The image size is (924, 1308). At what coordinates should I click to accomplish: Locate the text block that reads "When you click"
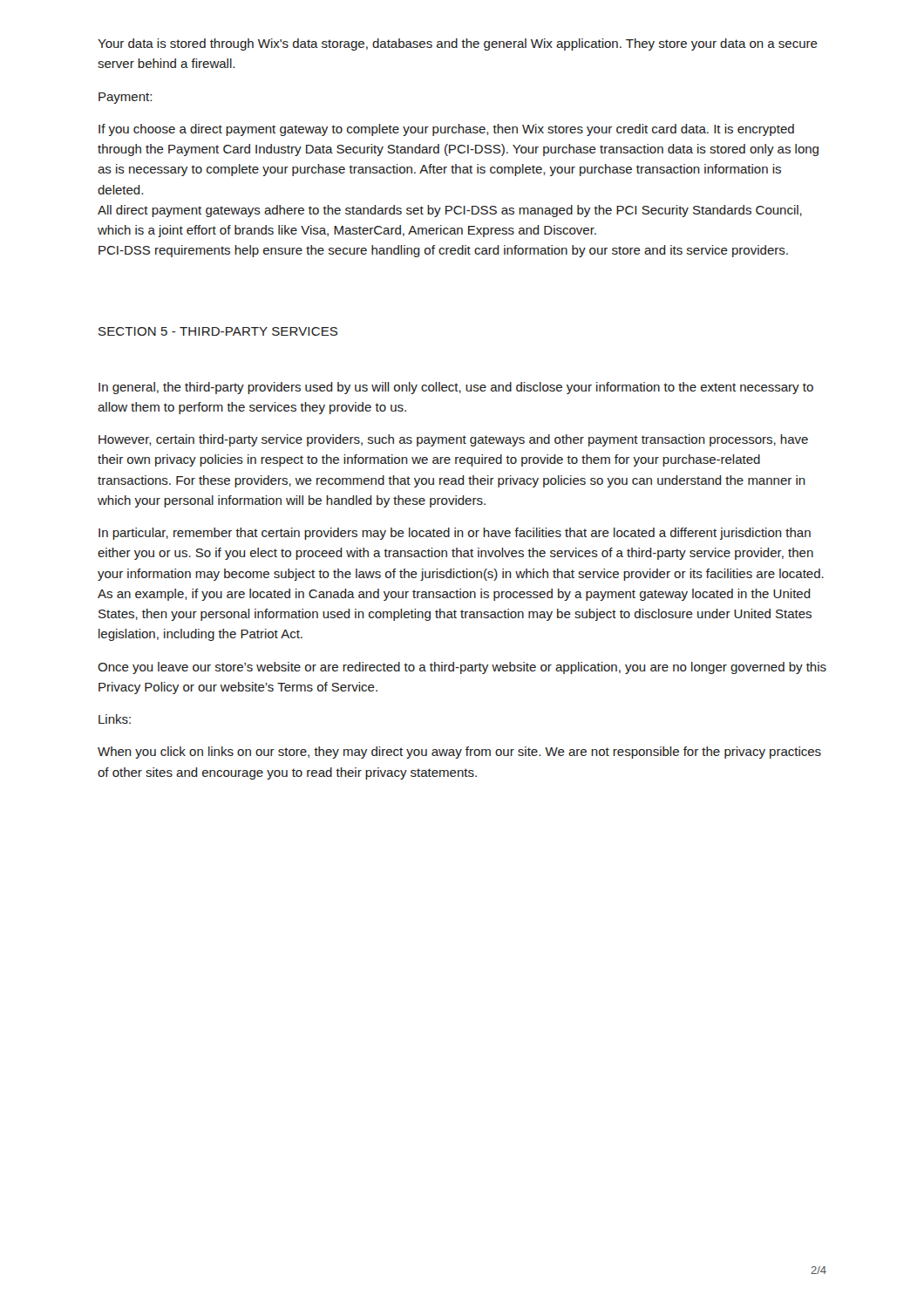point(459,762)
